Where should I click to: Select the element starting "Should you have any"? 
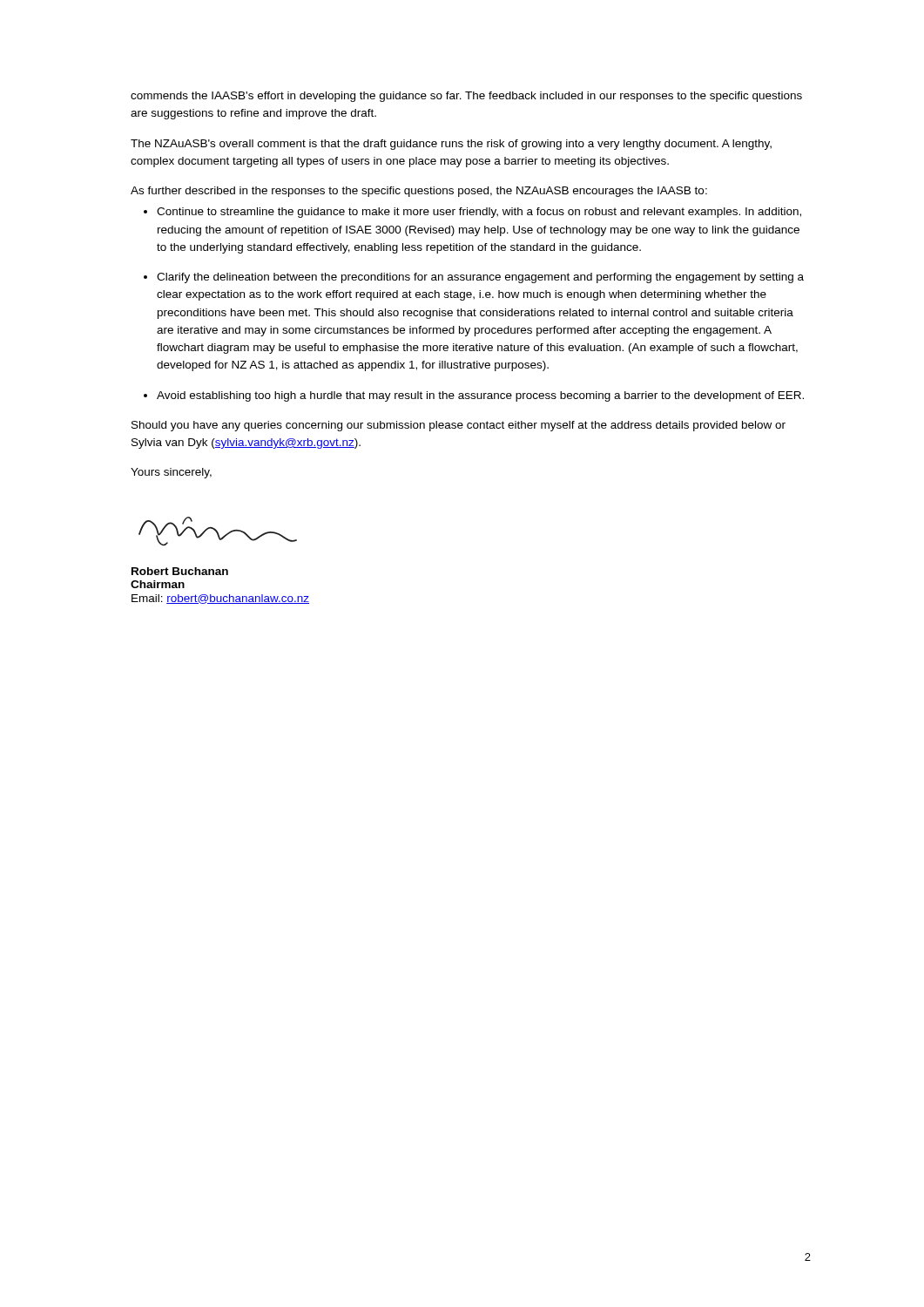(x=471, y=434)
